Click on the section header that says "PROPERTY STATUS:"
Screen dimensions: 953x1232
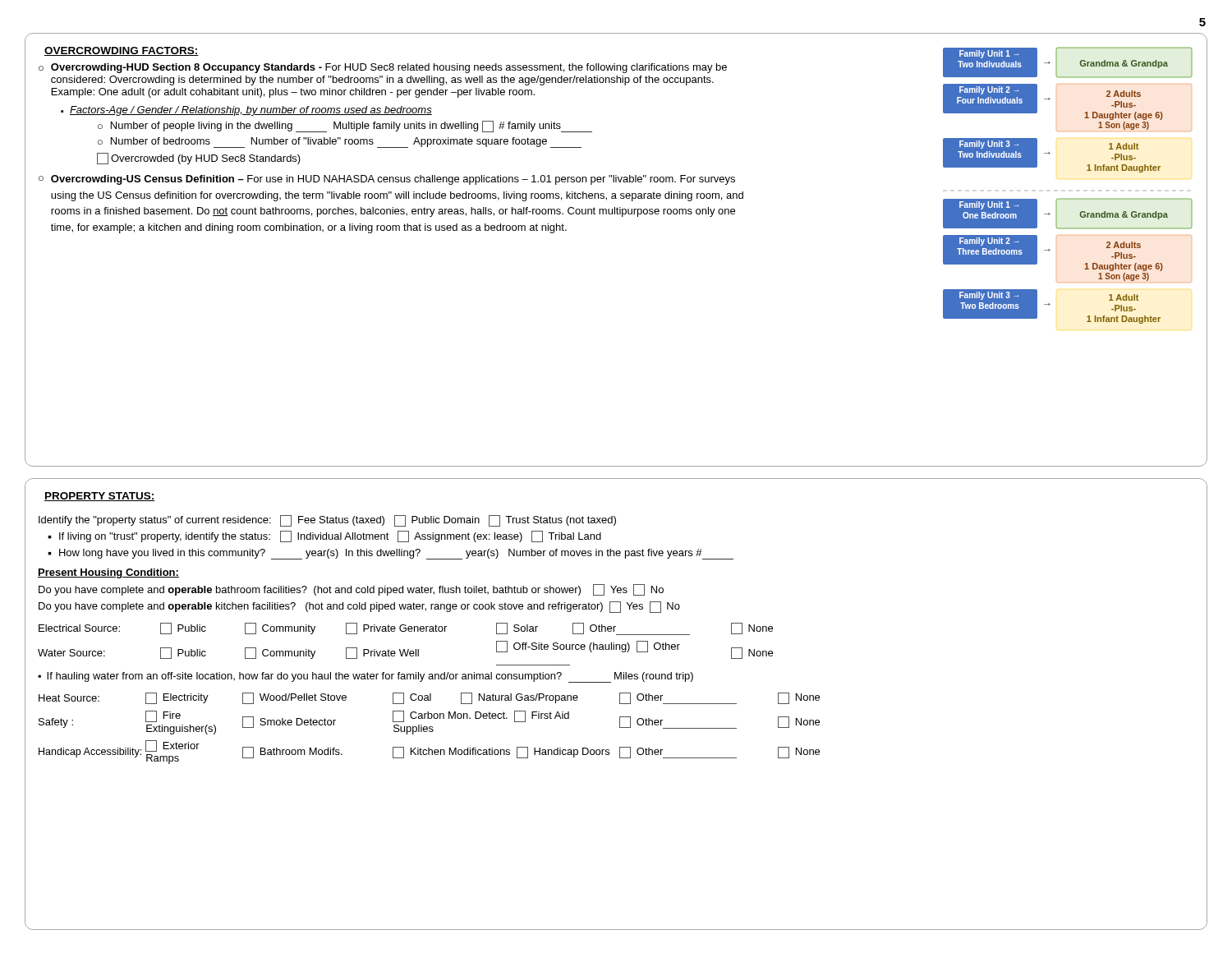99,496
